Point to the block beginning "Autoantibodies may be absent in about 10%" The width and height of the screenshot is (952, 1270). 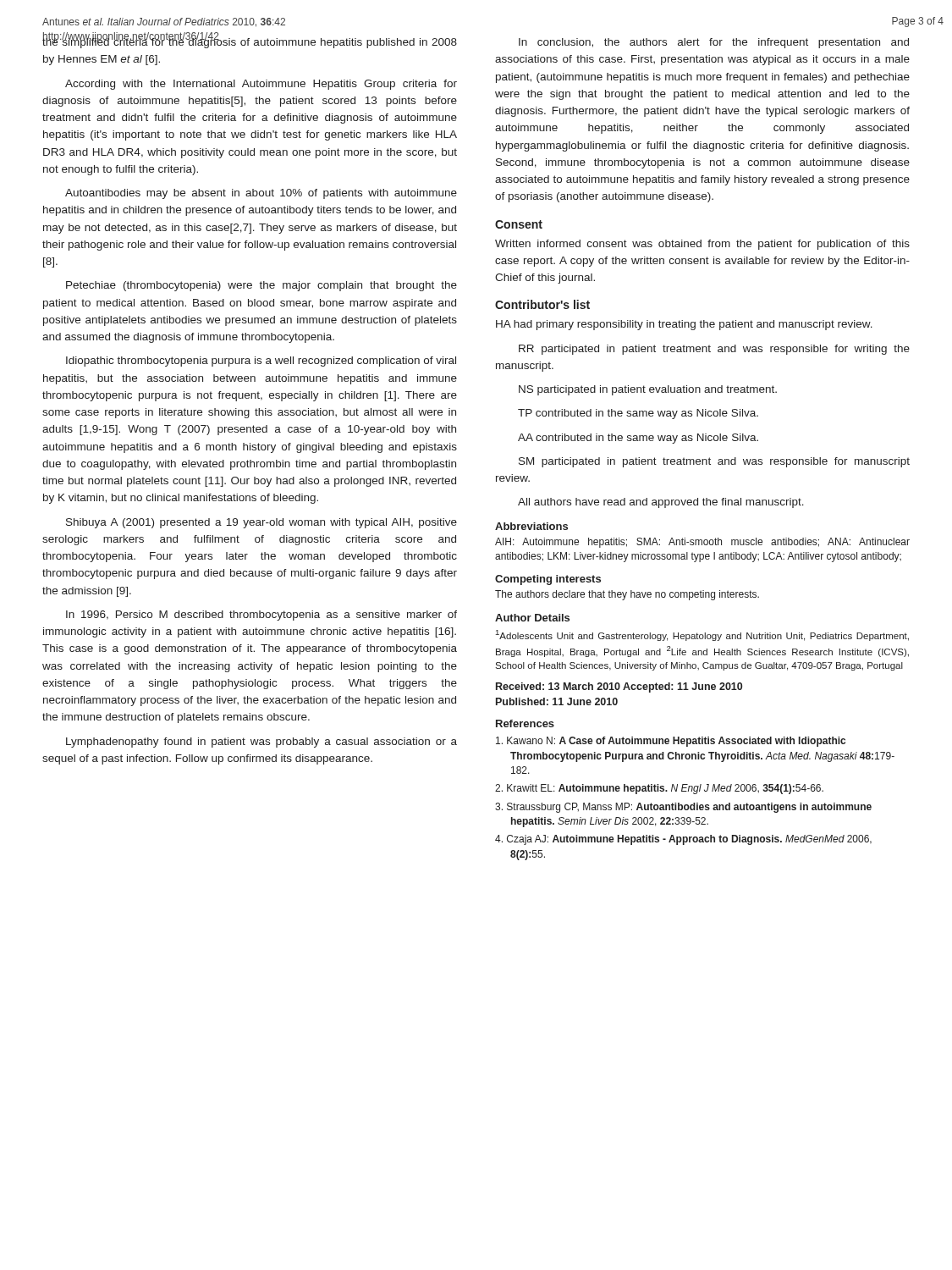250,227
